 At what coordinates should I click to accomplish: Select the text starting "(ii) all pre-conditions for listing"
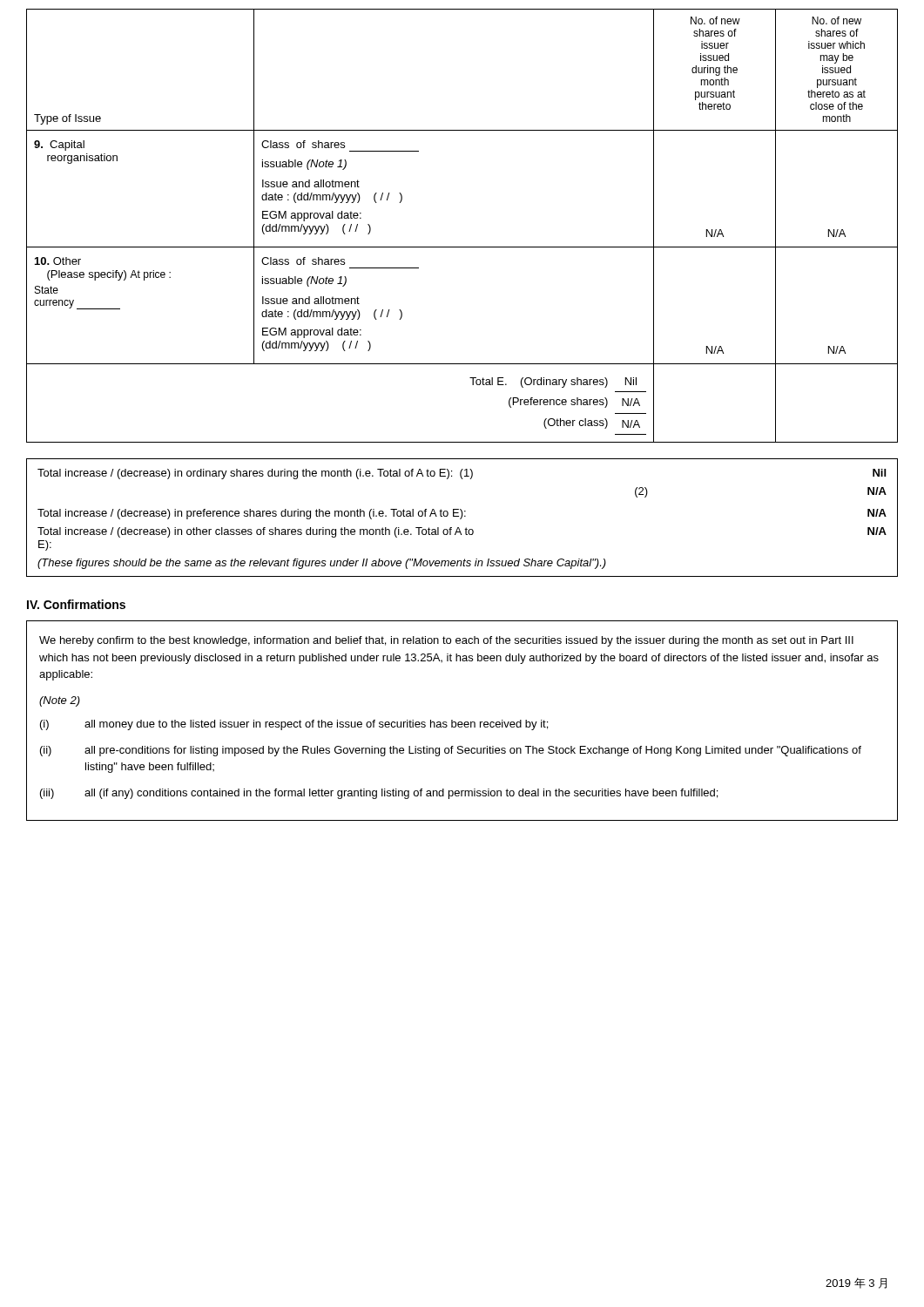(x=462, y=758)
